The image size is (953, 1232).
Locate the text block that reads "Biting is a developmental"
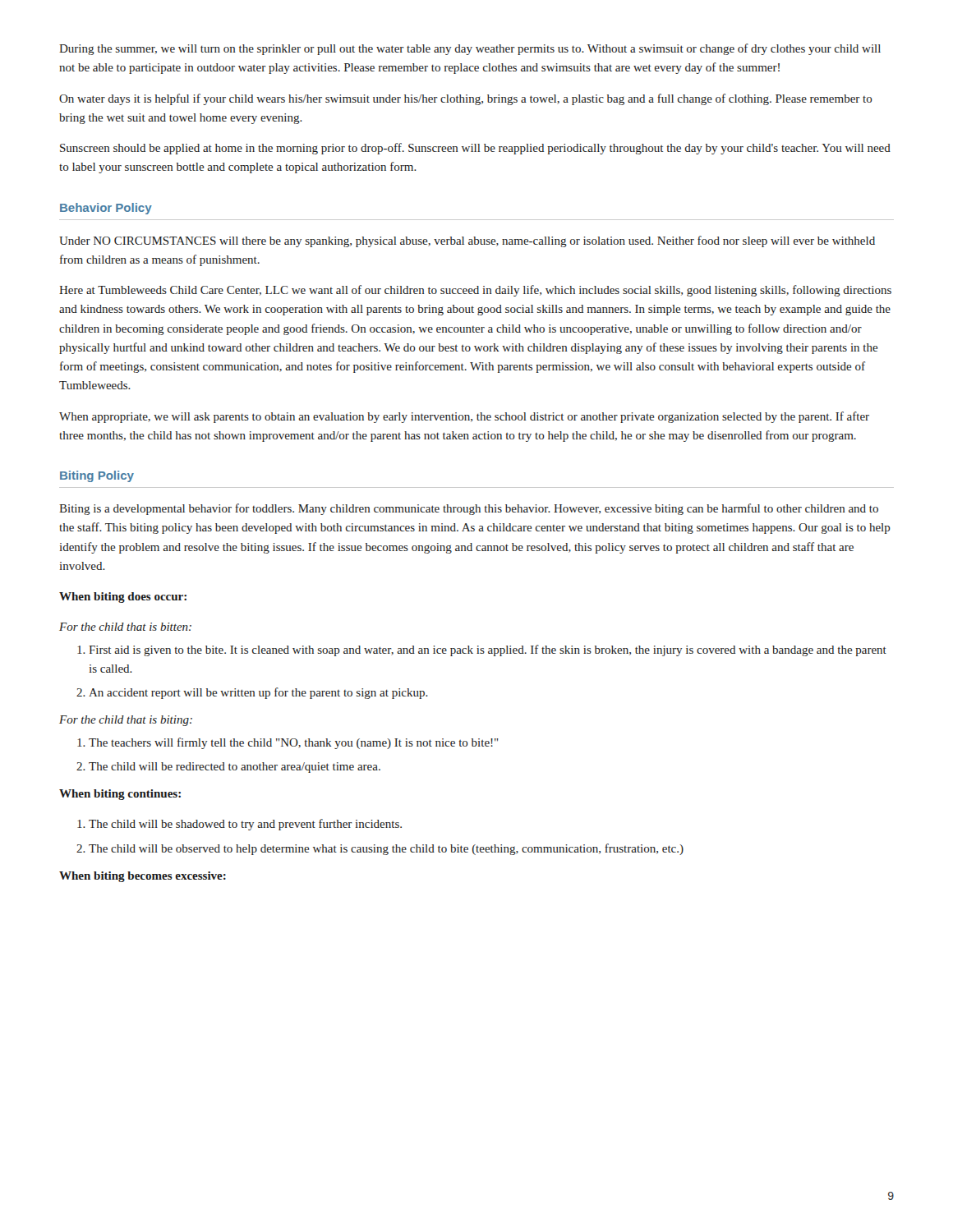click(x=476, y=538)
